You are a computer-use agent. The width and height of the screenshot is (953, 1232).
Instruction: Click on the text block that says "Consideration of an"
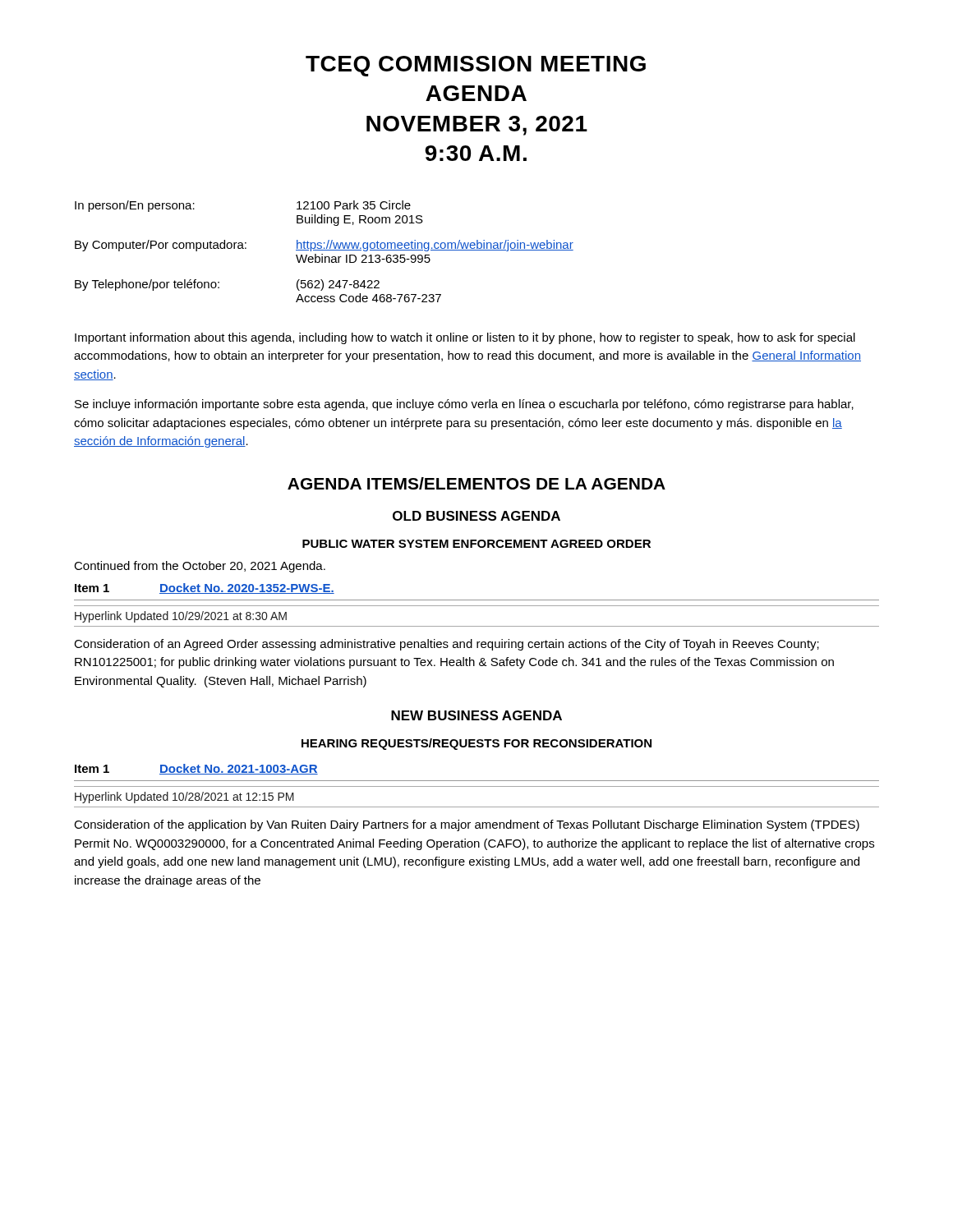click(454, 662)
